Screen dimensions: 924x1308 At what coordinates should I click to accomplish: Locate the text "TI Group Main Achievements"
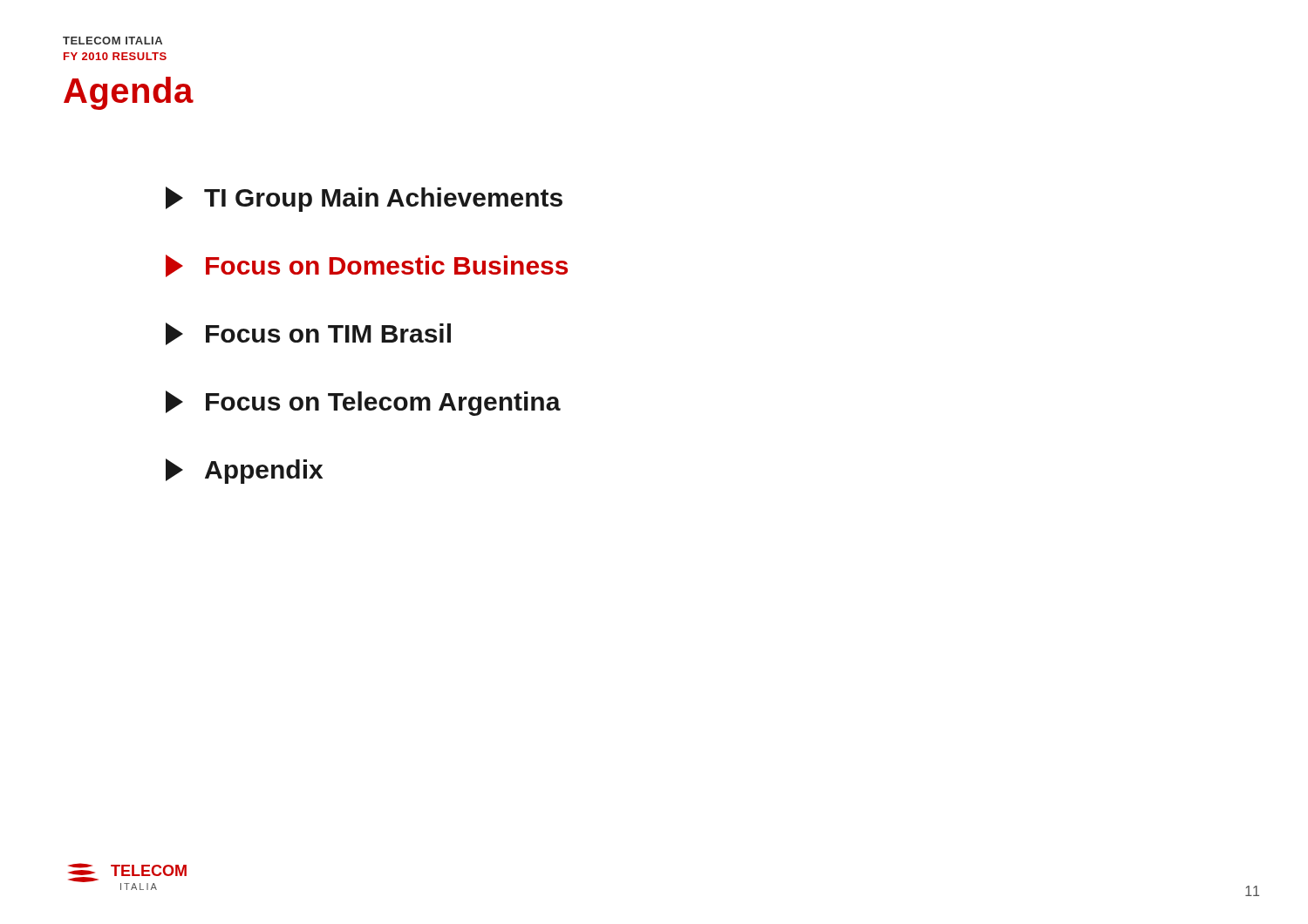365,198
